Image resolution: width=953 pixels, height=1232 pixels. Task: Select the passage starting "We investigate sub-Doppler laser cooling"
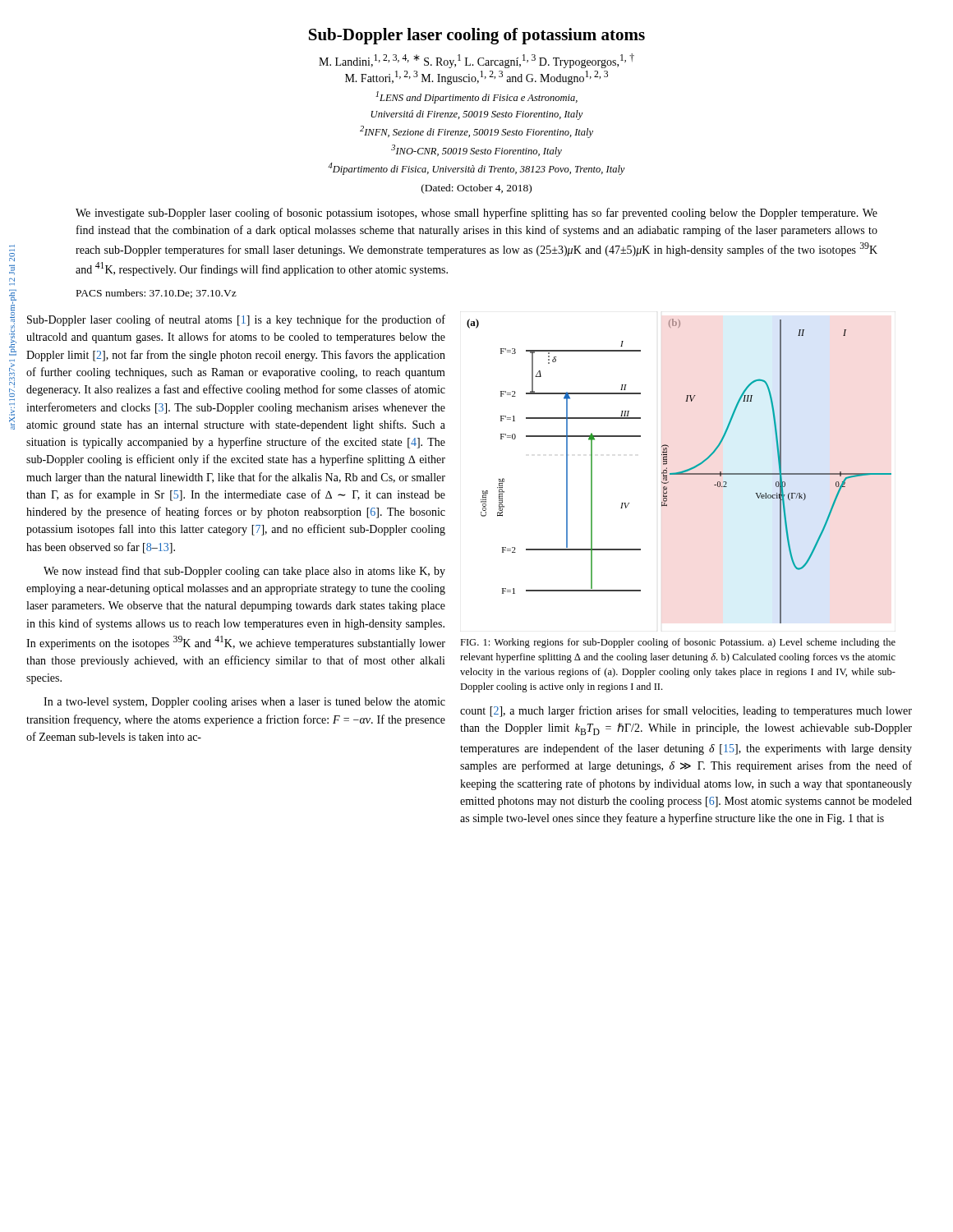[x=476, y=241]
